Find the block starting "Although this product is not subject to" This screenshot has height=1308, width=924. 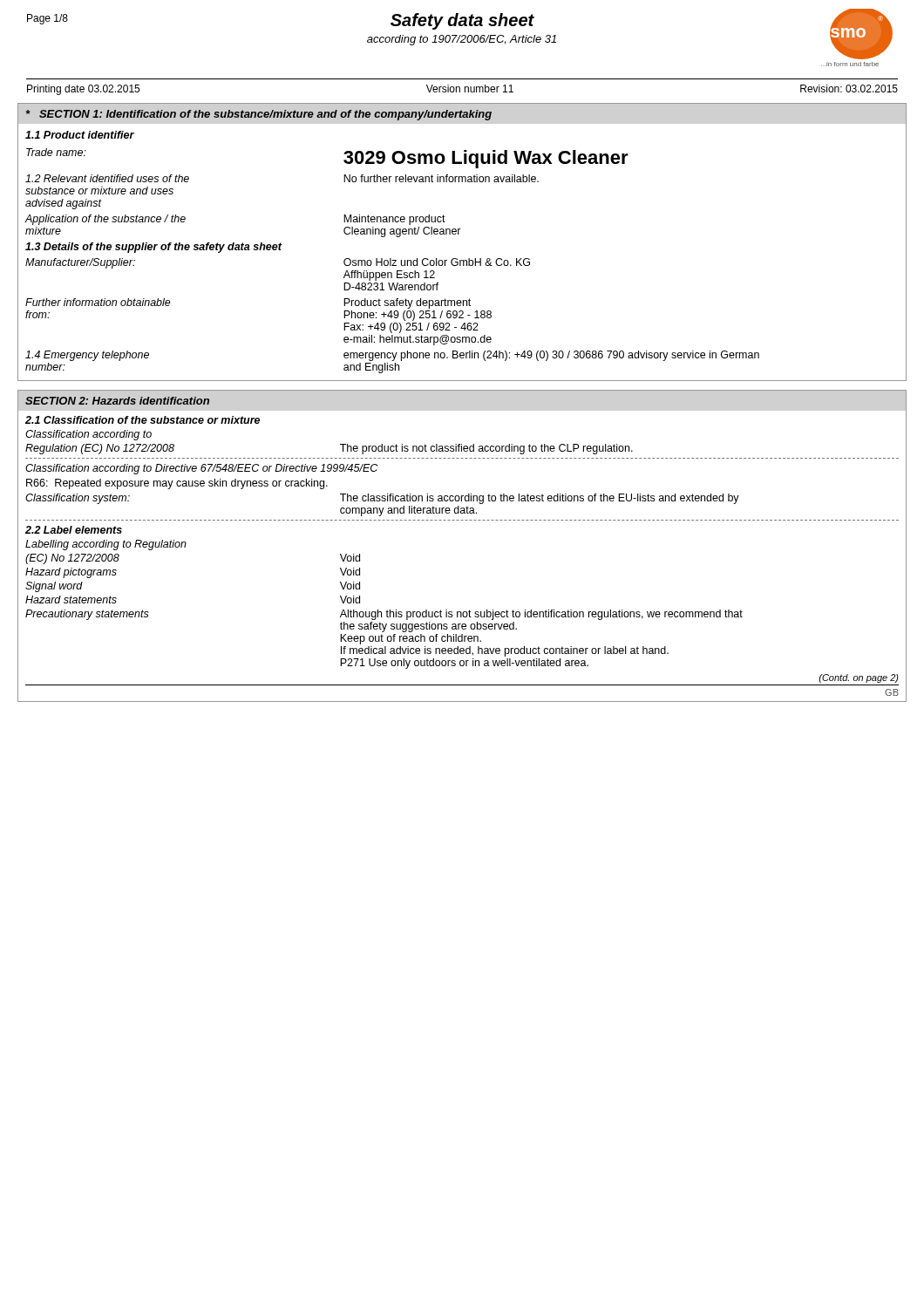pyautogui.click(x=541, y=638)
